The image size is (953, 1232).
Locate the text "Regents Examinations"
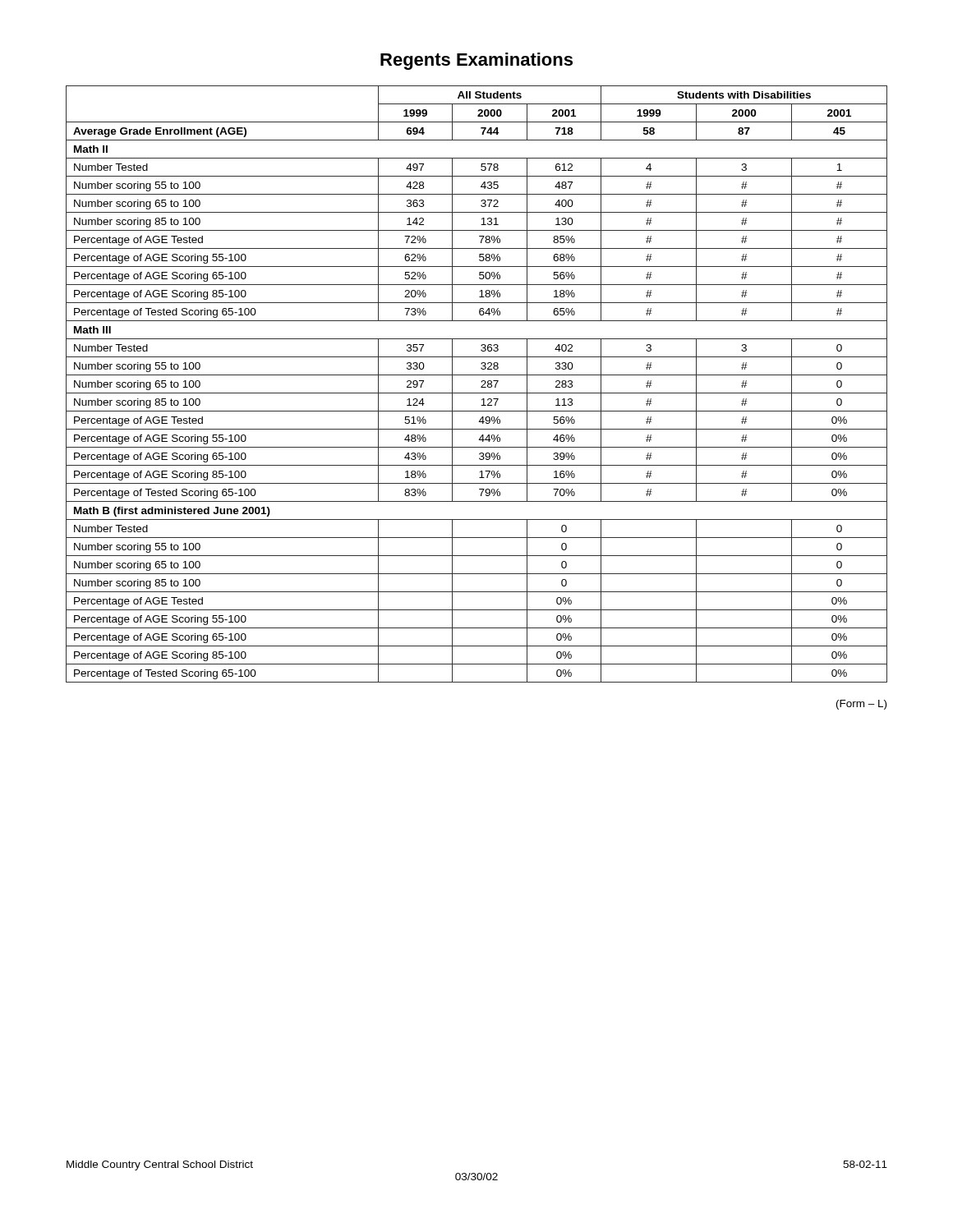click(x=476, y=60)
